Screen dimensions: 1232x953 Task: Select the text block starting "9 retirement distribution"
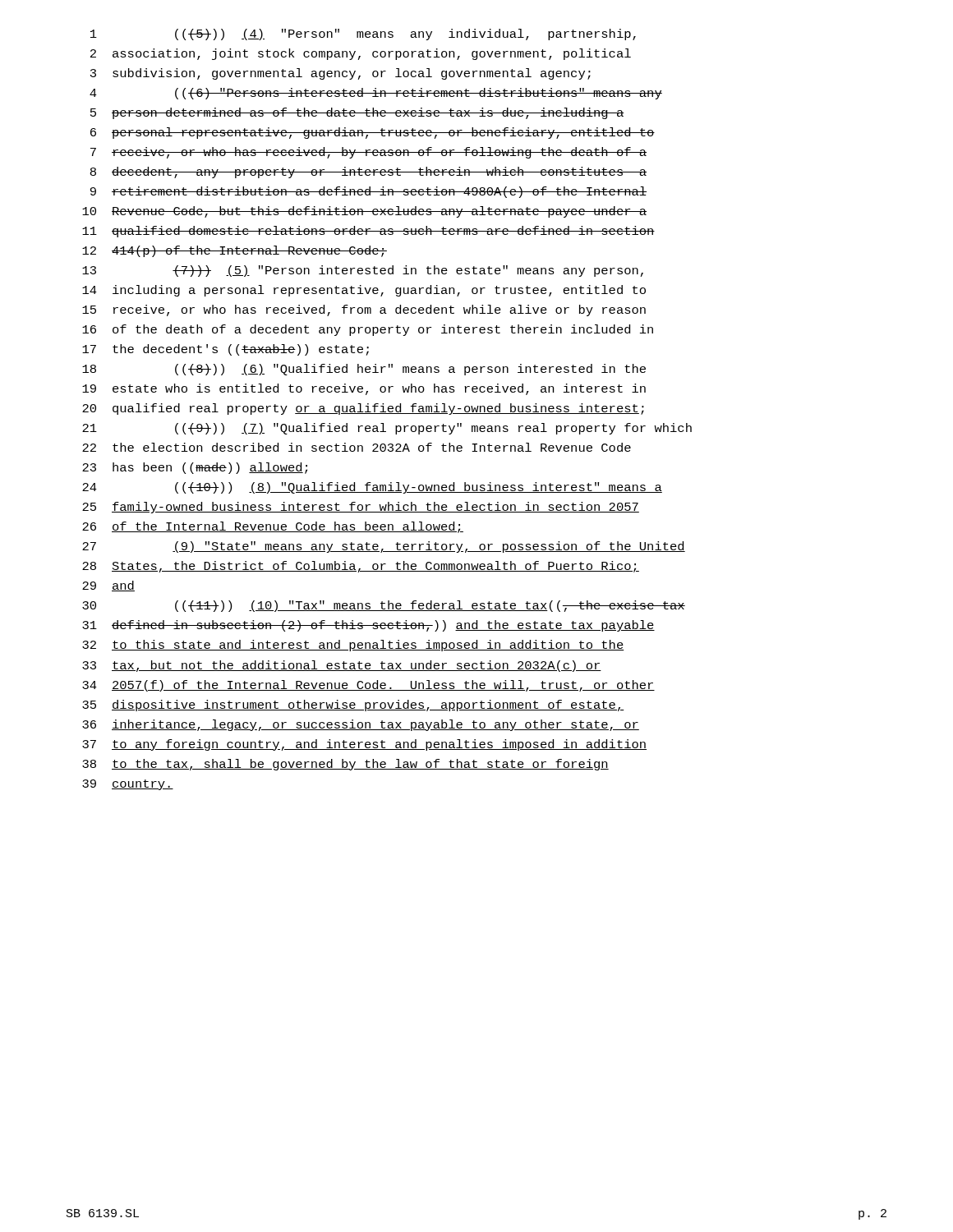pos(476,192)
